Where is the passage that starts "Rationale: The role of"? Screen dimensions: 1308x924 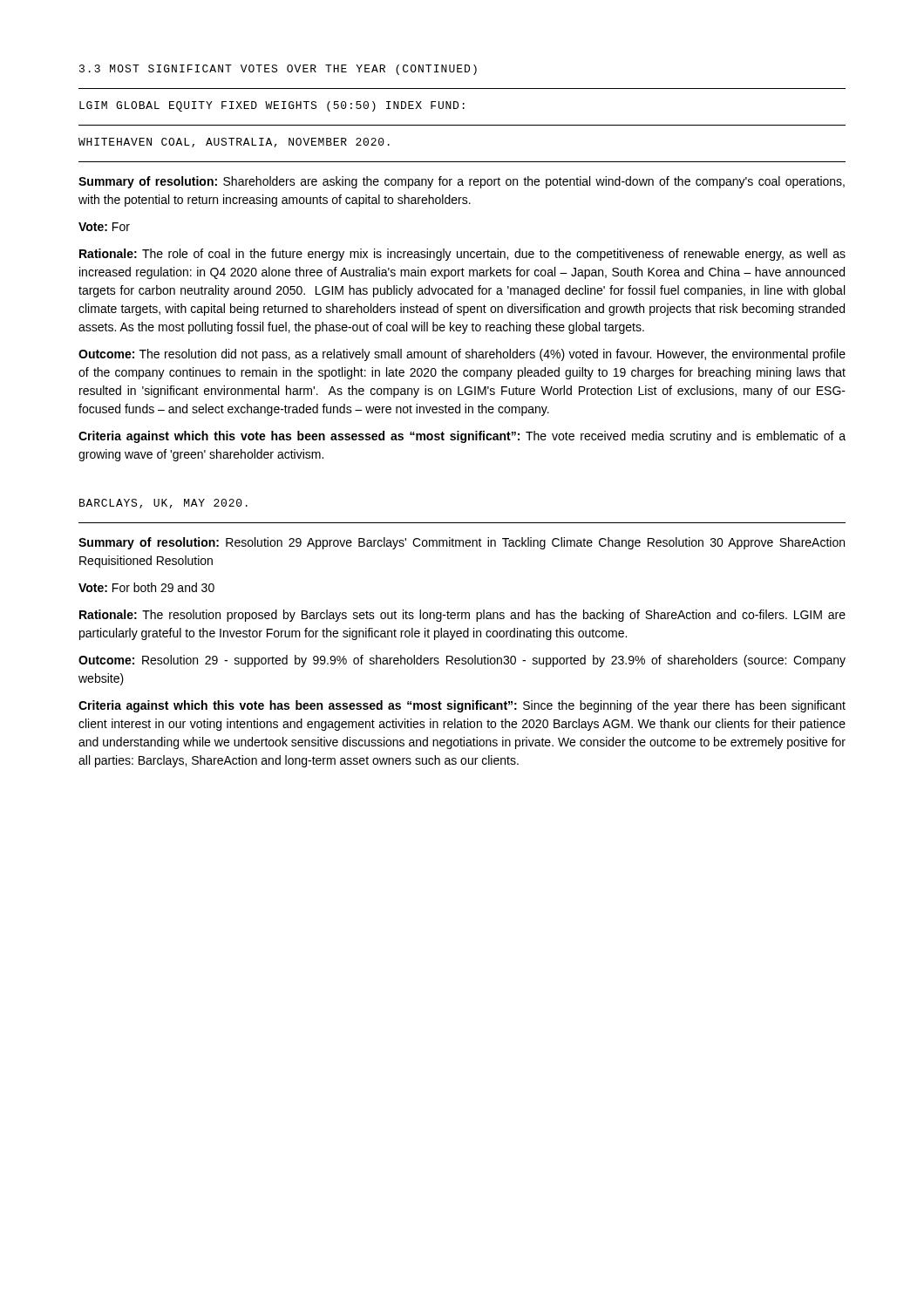click(x=462, y=290)
